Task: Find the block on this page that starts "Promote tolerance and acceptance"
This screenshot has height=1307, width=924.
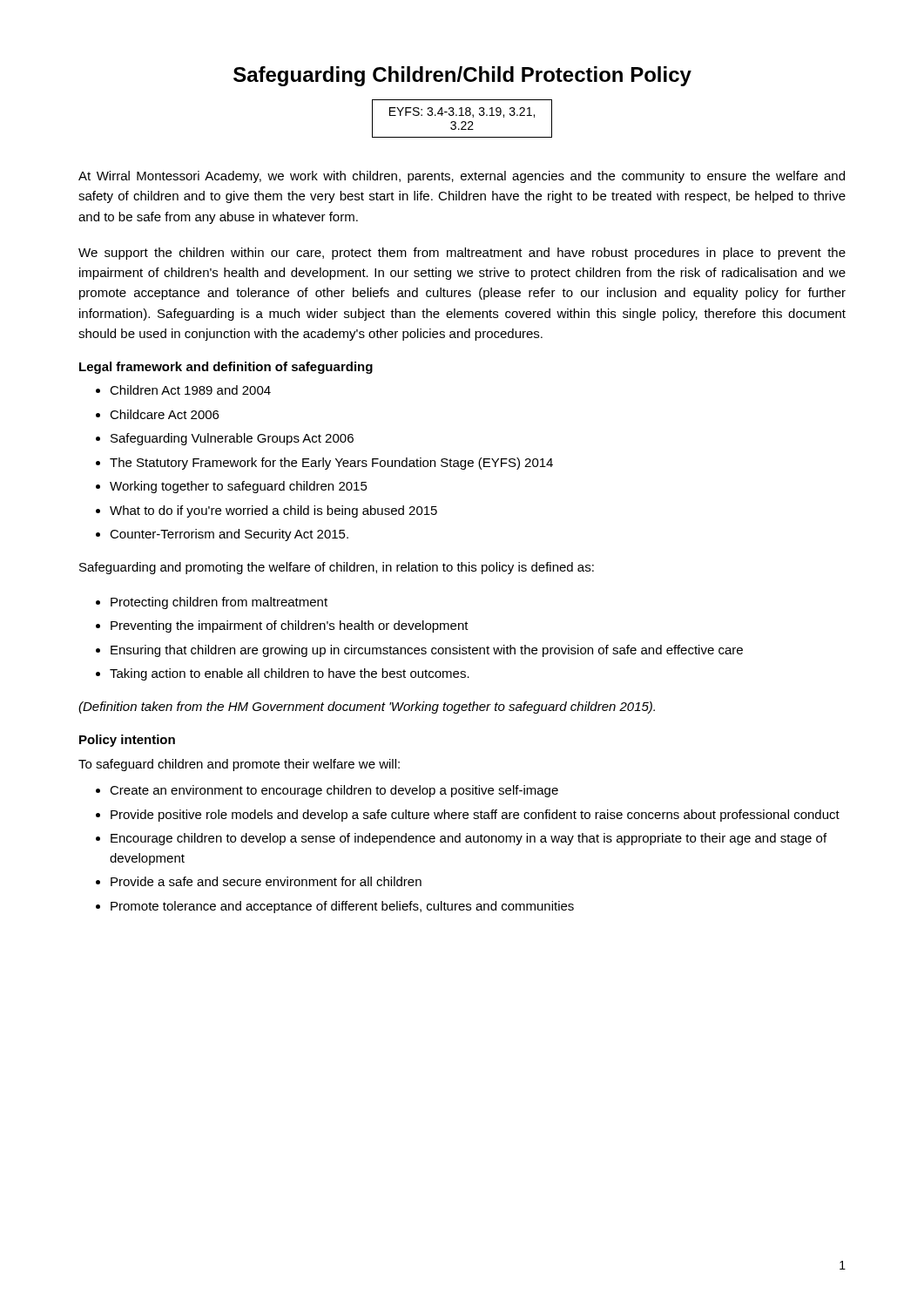Action: click(342, 906)
